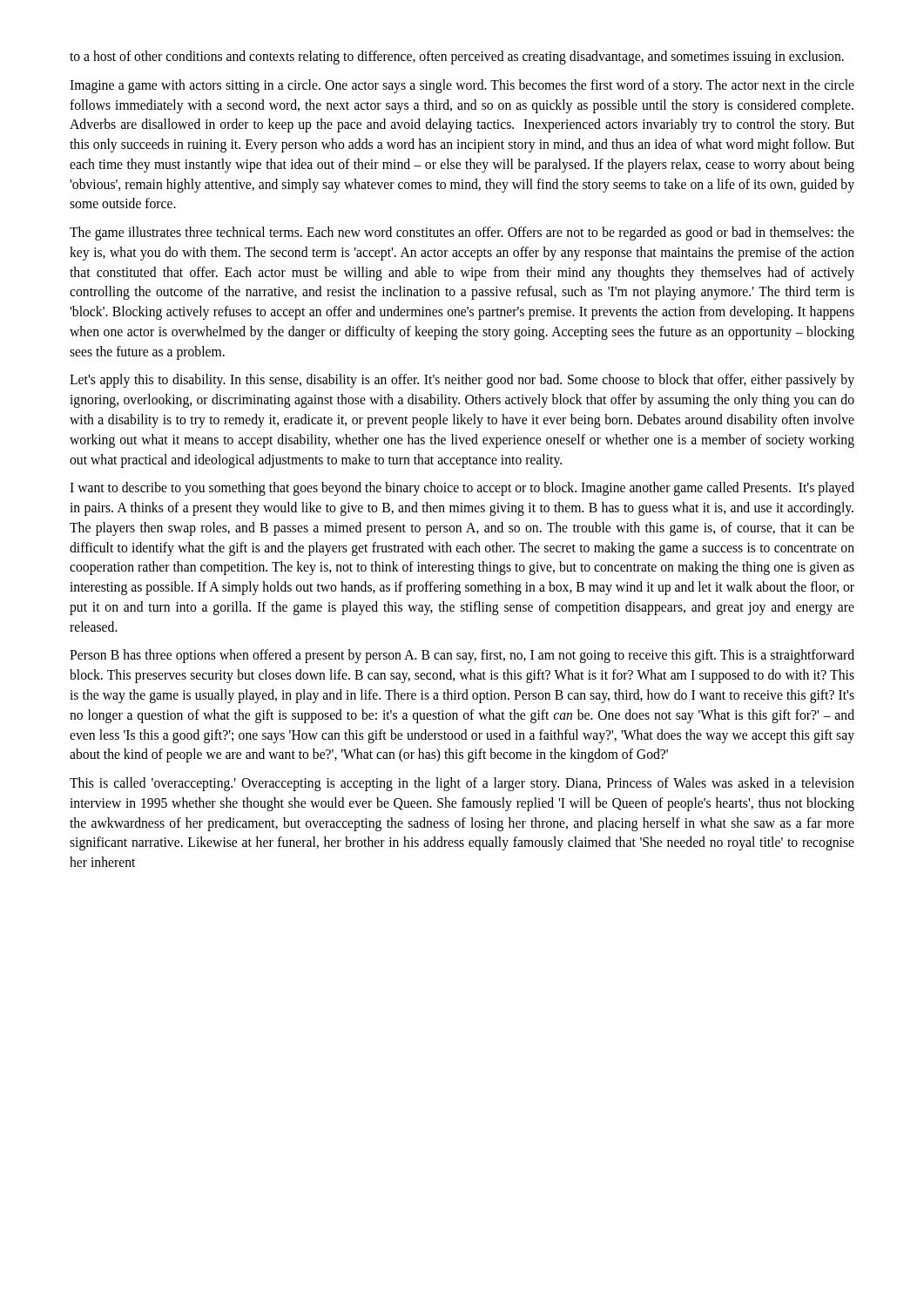This screenshot has height=1307, width=924.
Task: Point to the block starting "to a host of other conditions and contexts"
Action: point(457,56)
